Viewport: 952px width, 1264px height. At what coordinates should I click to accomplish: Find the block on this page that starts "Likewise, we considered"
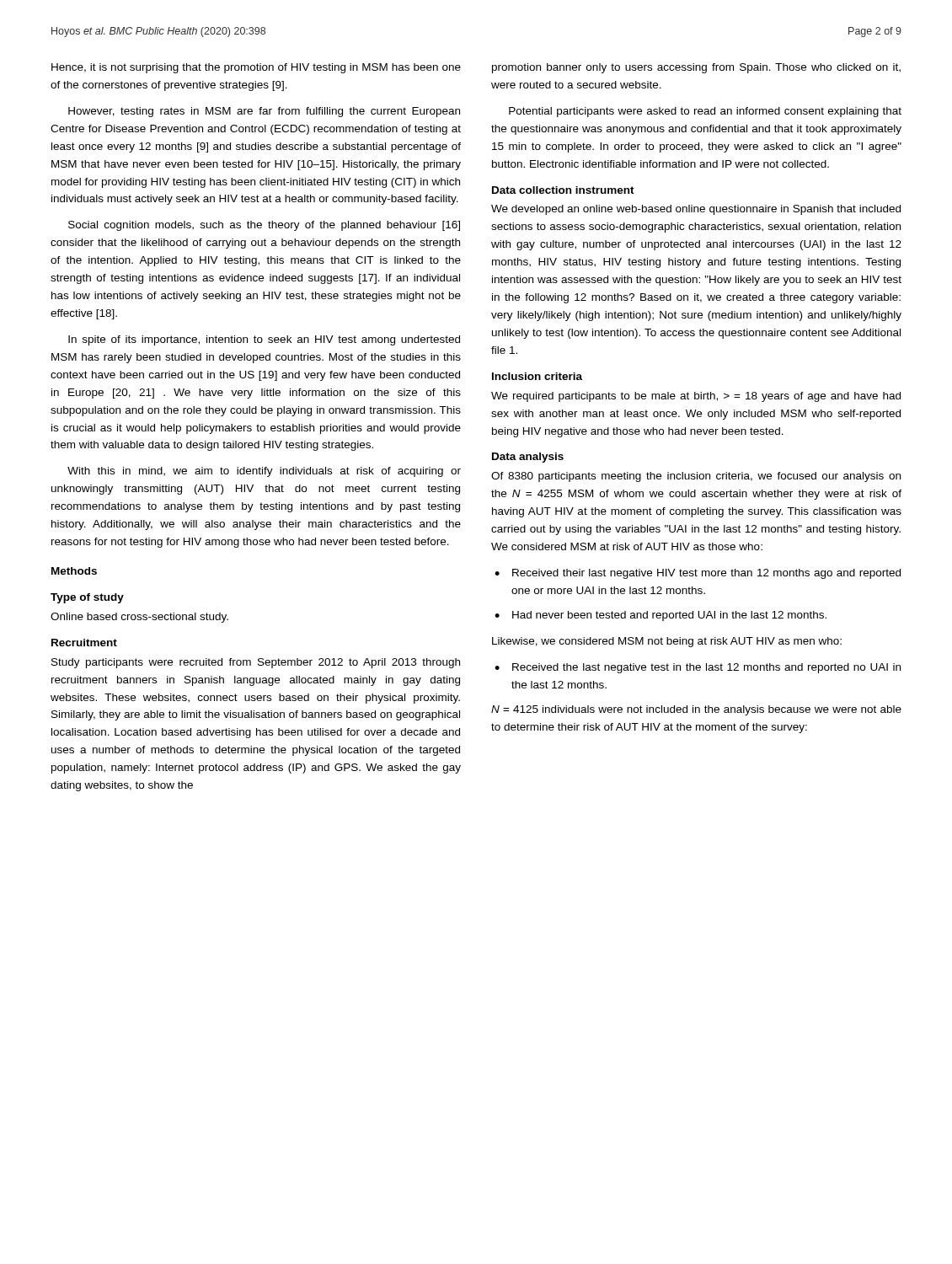coord(696,642)
